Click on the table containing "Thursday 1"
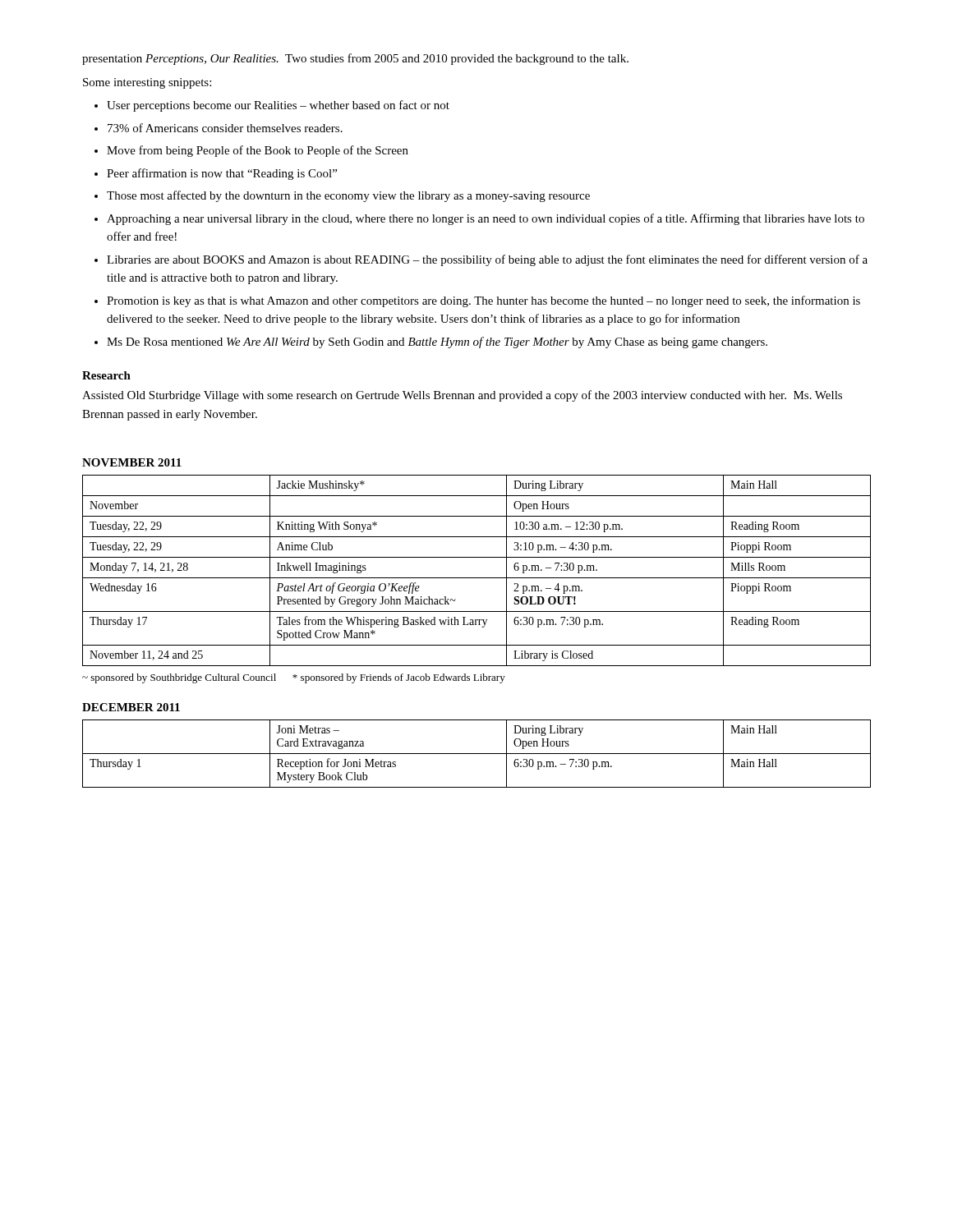This screenshot has width=953, height=1232. point(476,754)
